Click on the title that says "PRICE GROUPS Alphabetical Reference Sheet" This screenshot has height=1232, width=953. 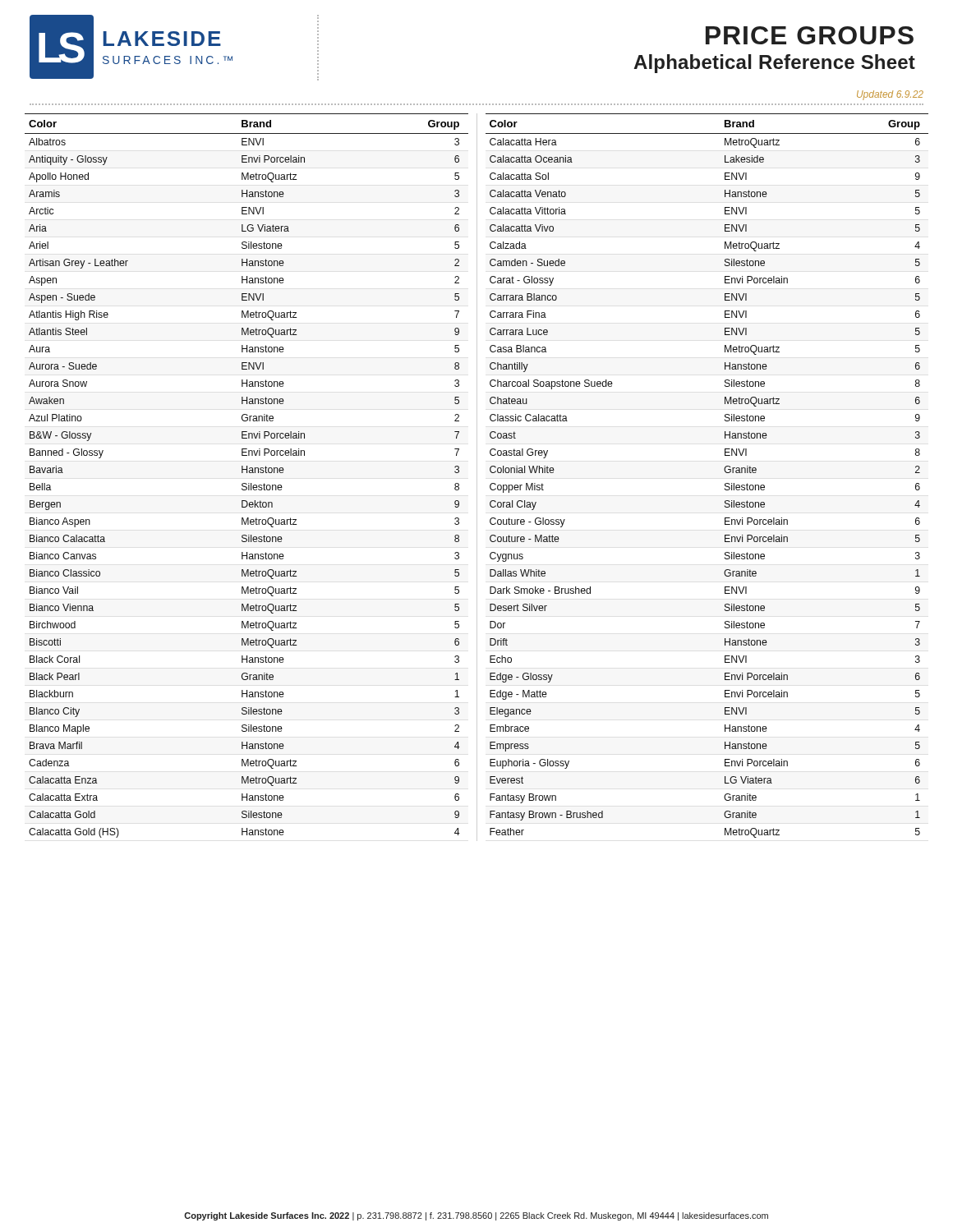pyautogui.click(x=629, y=48)
